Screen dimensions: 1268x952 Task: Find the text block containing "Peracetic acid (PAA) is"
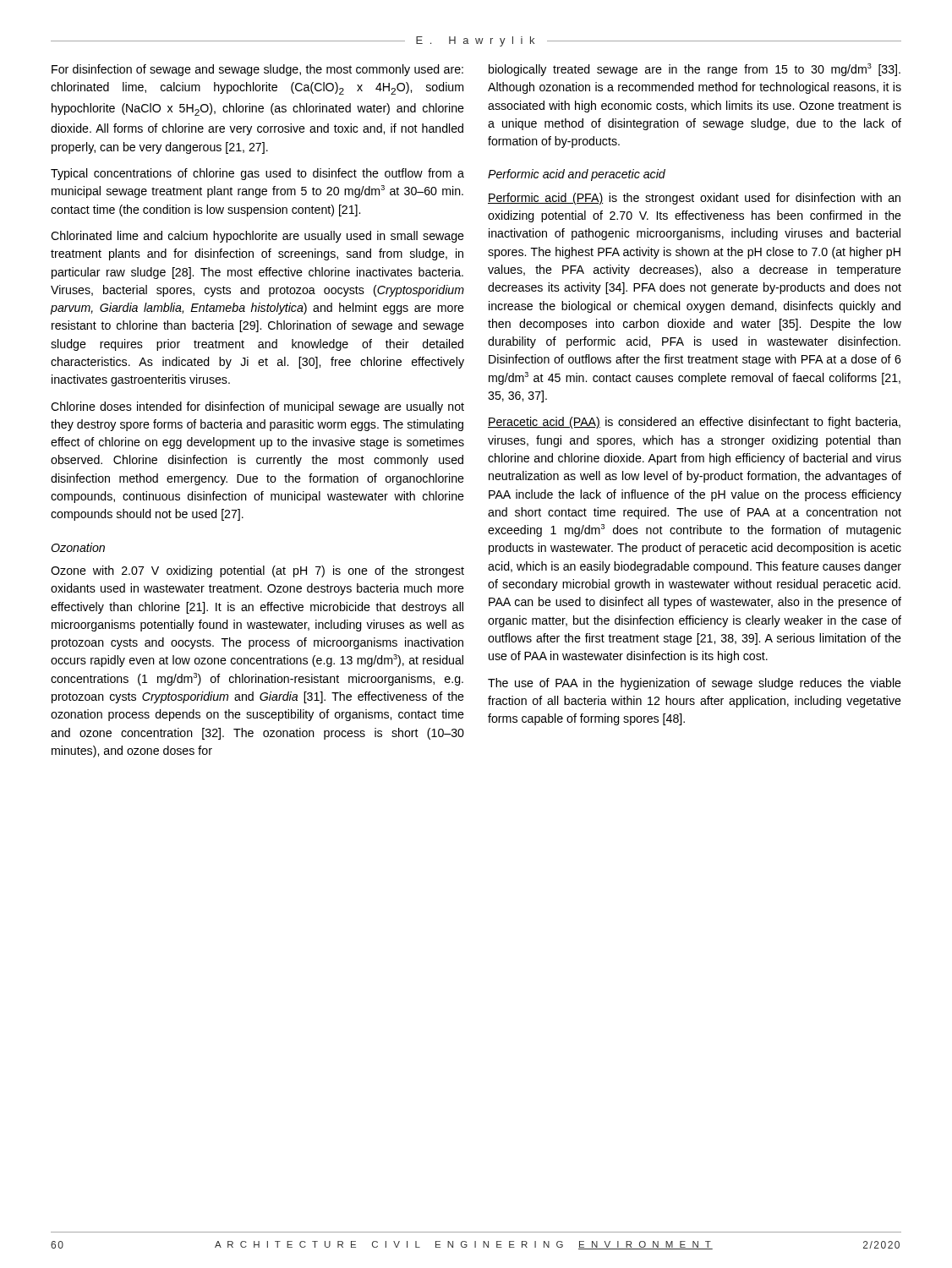point(695,540)
